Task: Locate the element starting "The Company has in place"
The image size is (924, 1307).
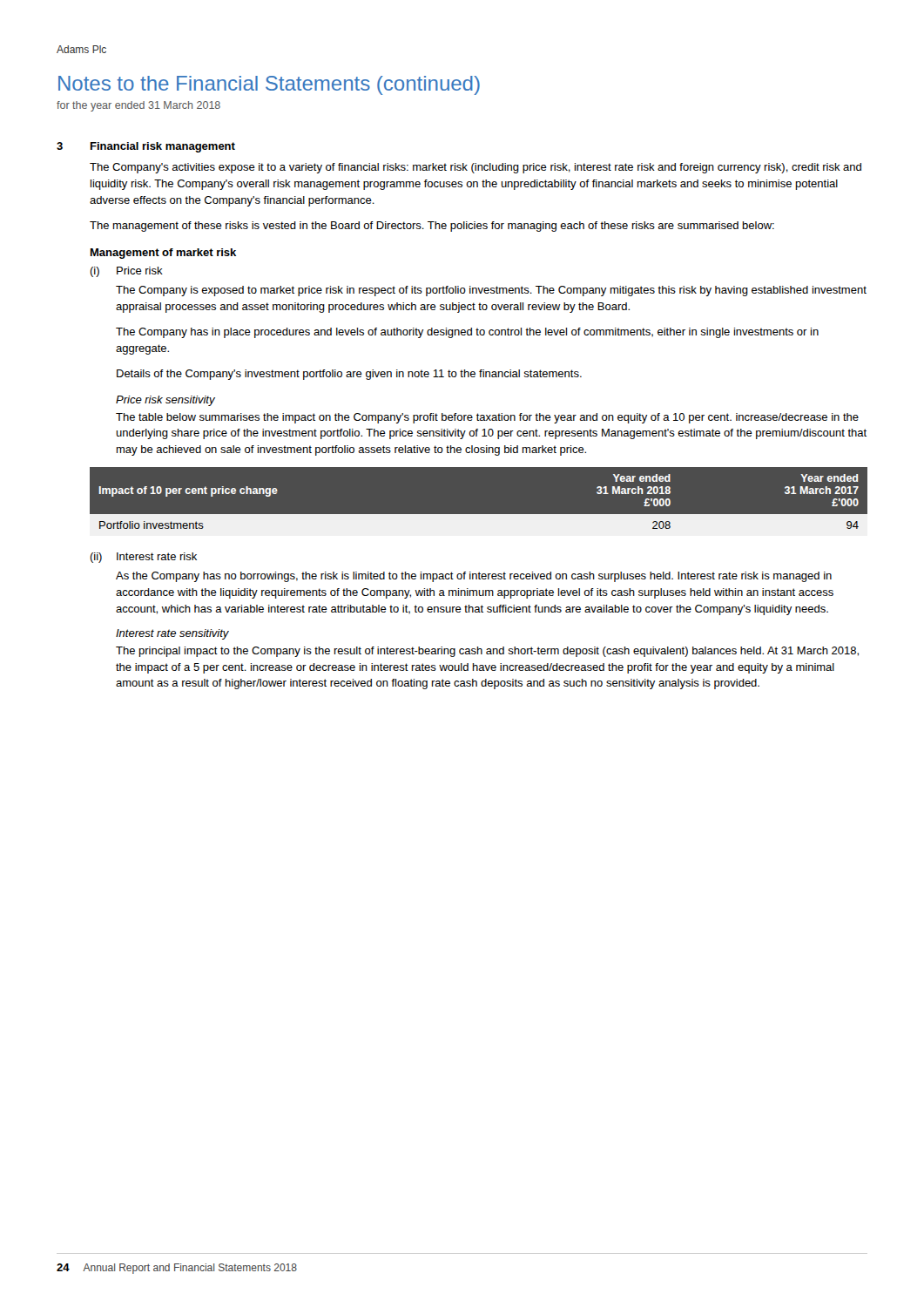Action: pyautogui.click(x=467, y=340)
